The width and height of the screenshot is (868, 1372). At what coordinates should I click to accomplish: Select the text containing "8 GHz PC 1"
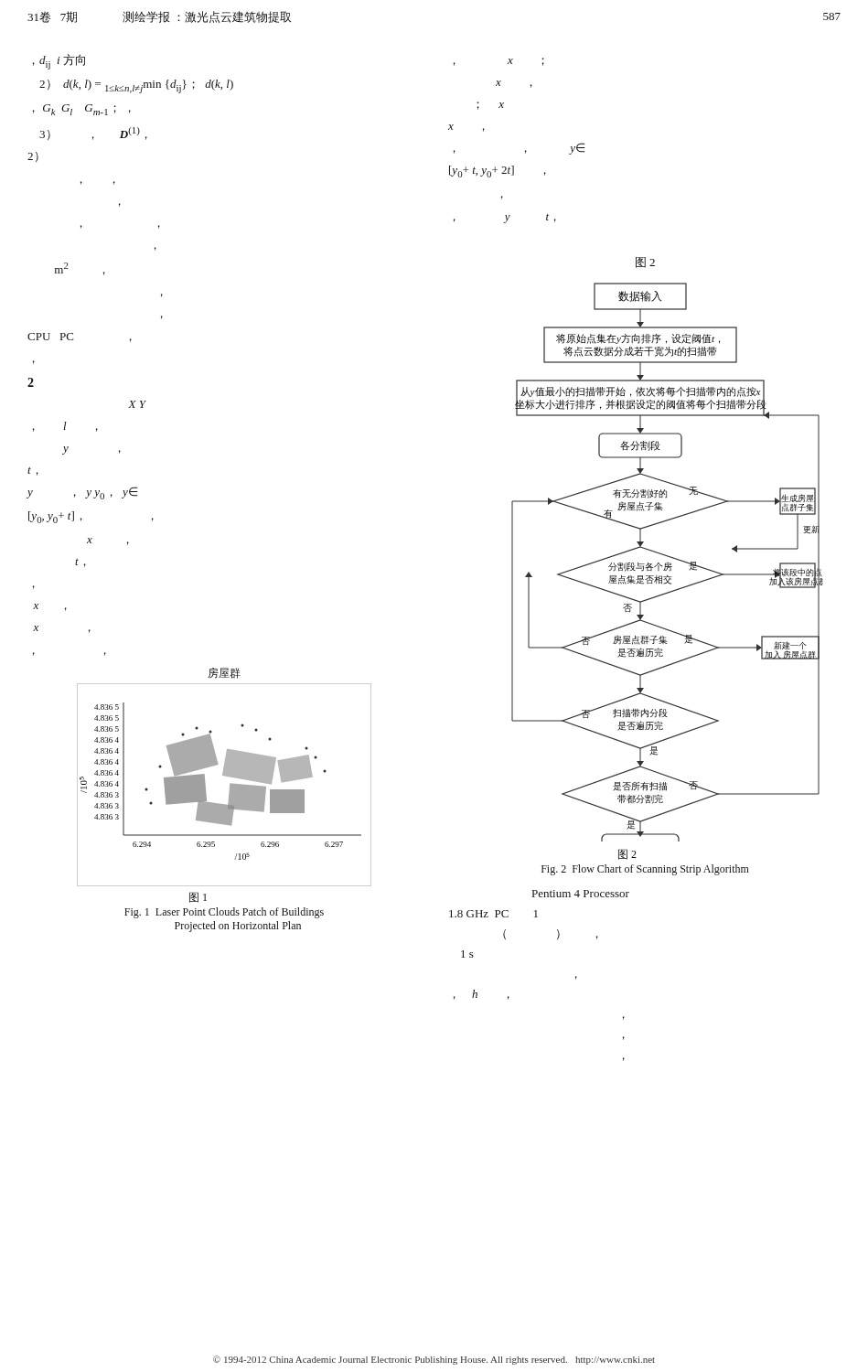493,914
